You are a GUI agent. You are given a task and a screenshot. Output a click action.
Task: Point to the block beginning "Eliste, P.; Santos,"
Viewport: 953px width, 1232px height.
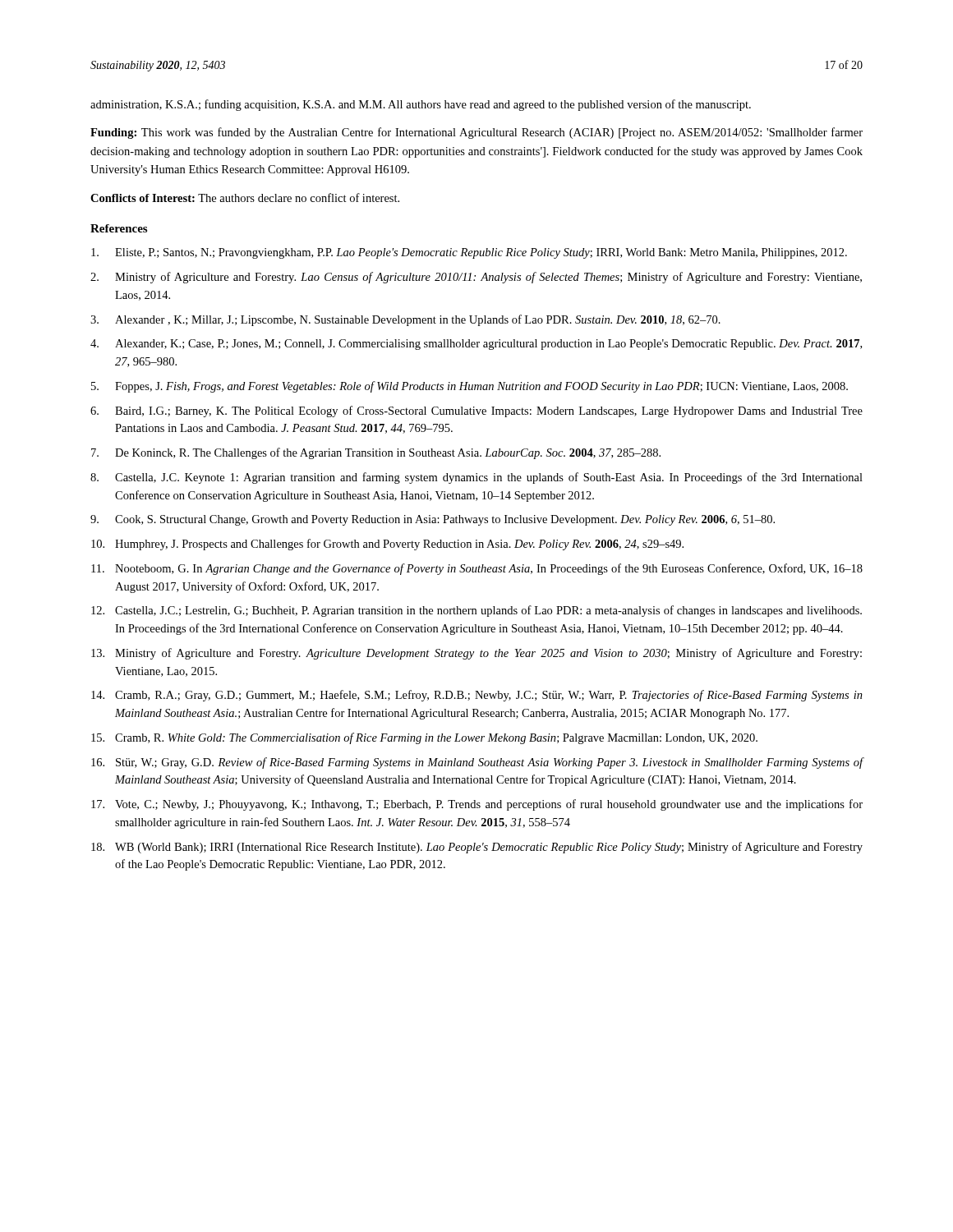click(x=476, y=253)
